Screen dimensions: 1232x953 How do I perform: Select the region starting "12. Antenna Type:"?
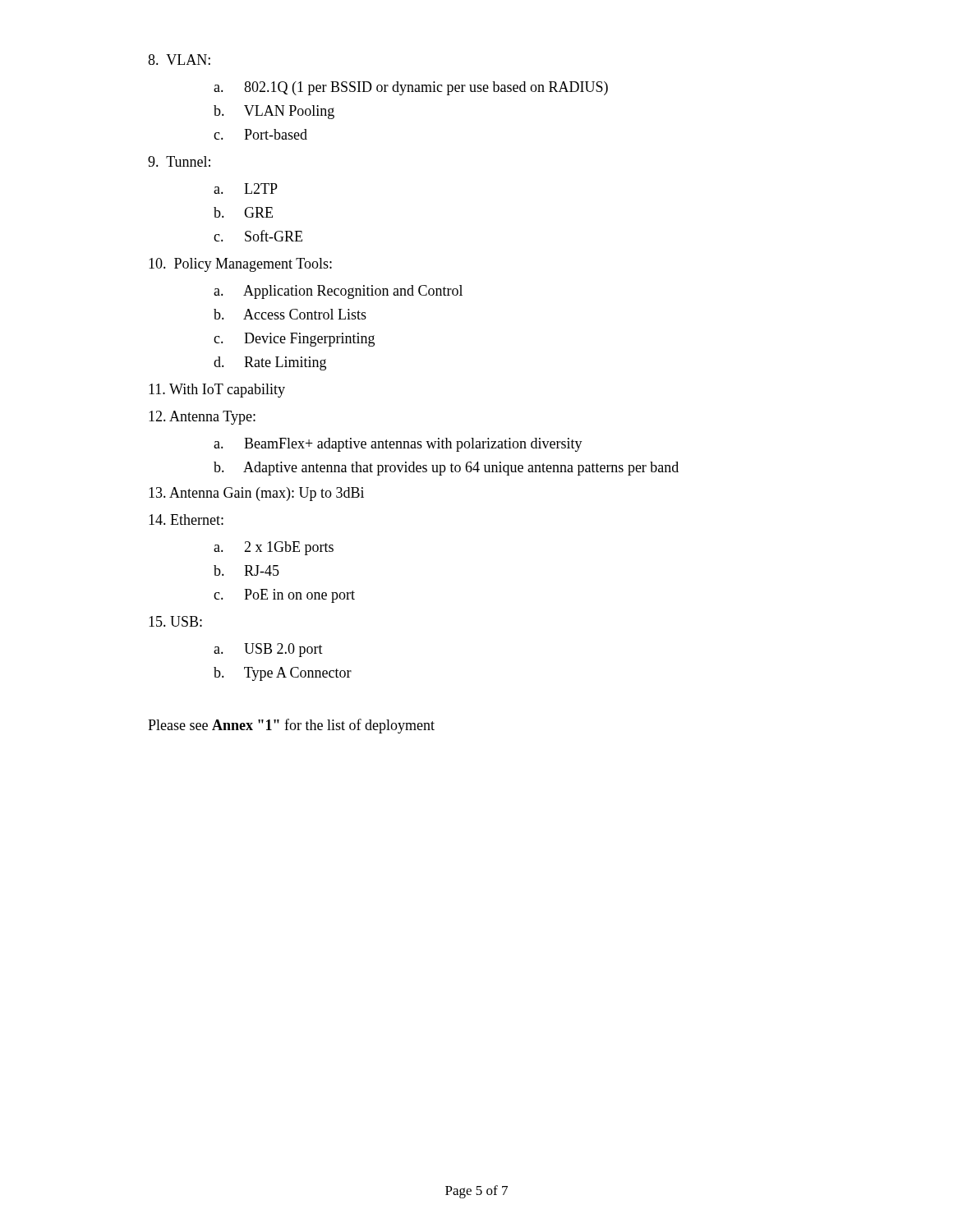pos(202,416)
